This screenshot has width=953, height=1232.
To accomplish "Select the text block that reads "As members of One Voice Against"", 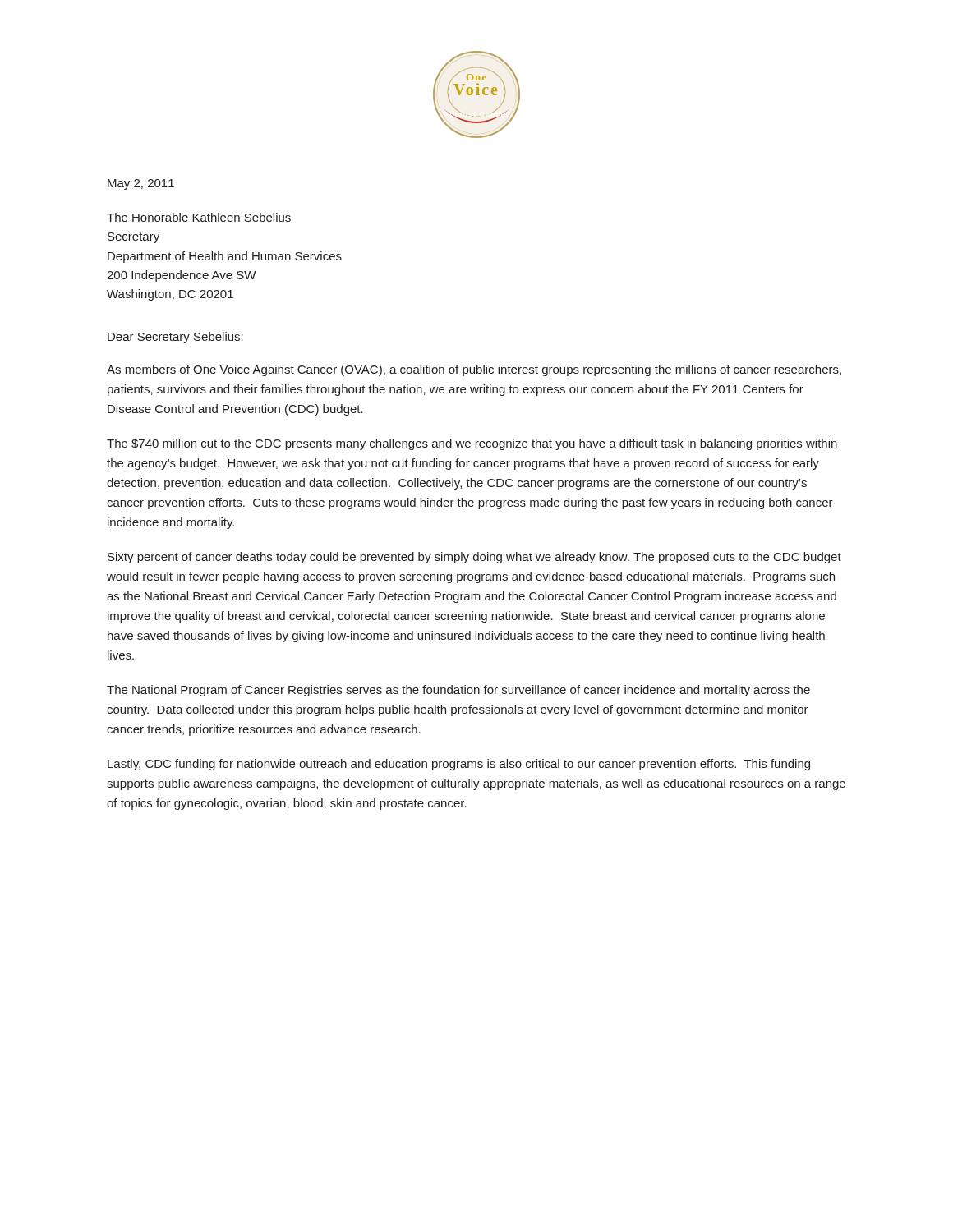I will 475,389.
